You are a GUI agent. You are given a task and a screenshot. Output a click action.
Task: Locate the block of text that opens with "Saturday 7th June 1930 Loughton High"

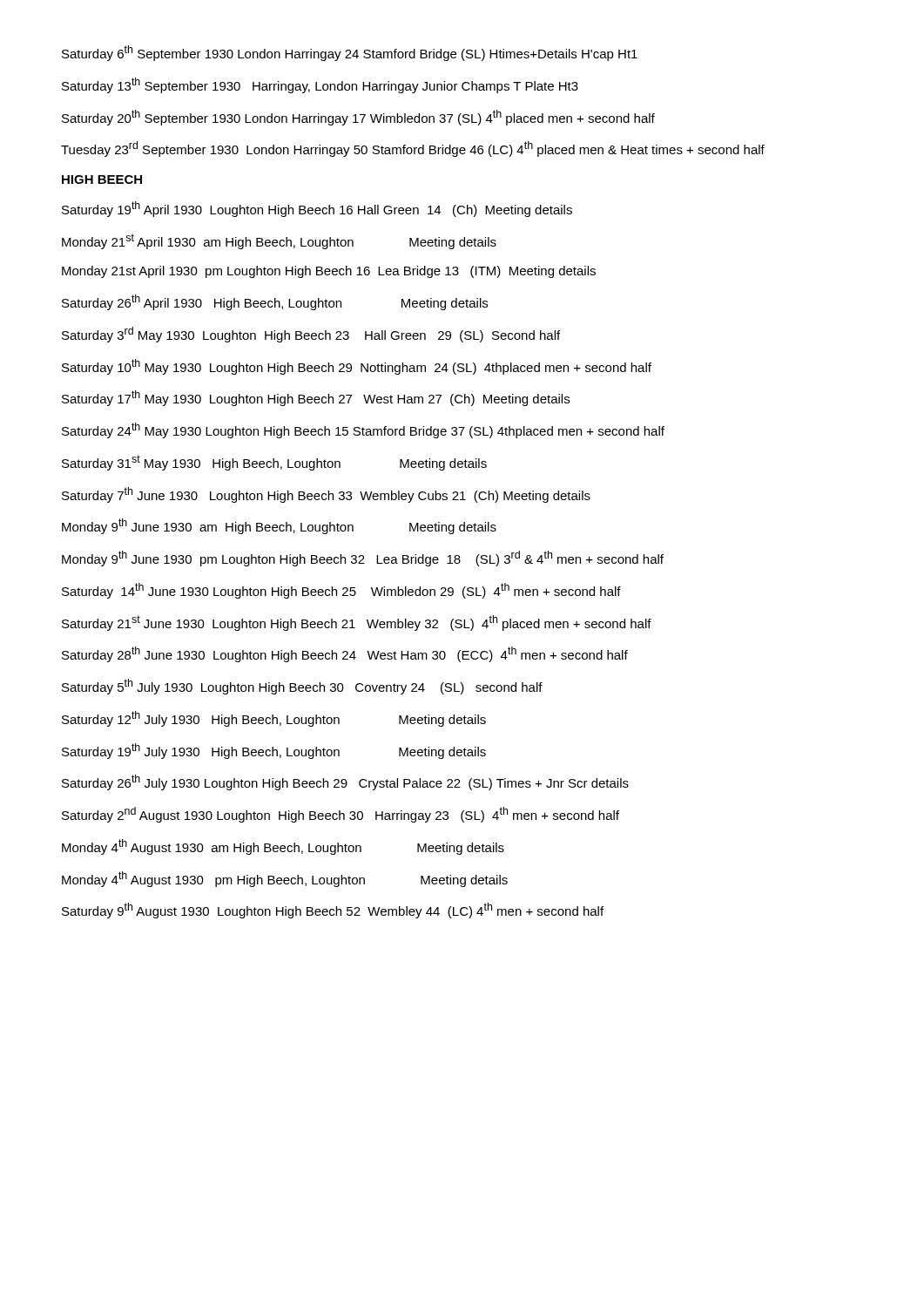pos(326,494)
